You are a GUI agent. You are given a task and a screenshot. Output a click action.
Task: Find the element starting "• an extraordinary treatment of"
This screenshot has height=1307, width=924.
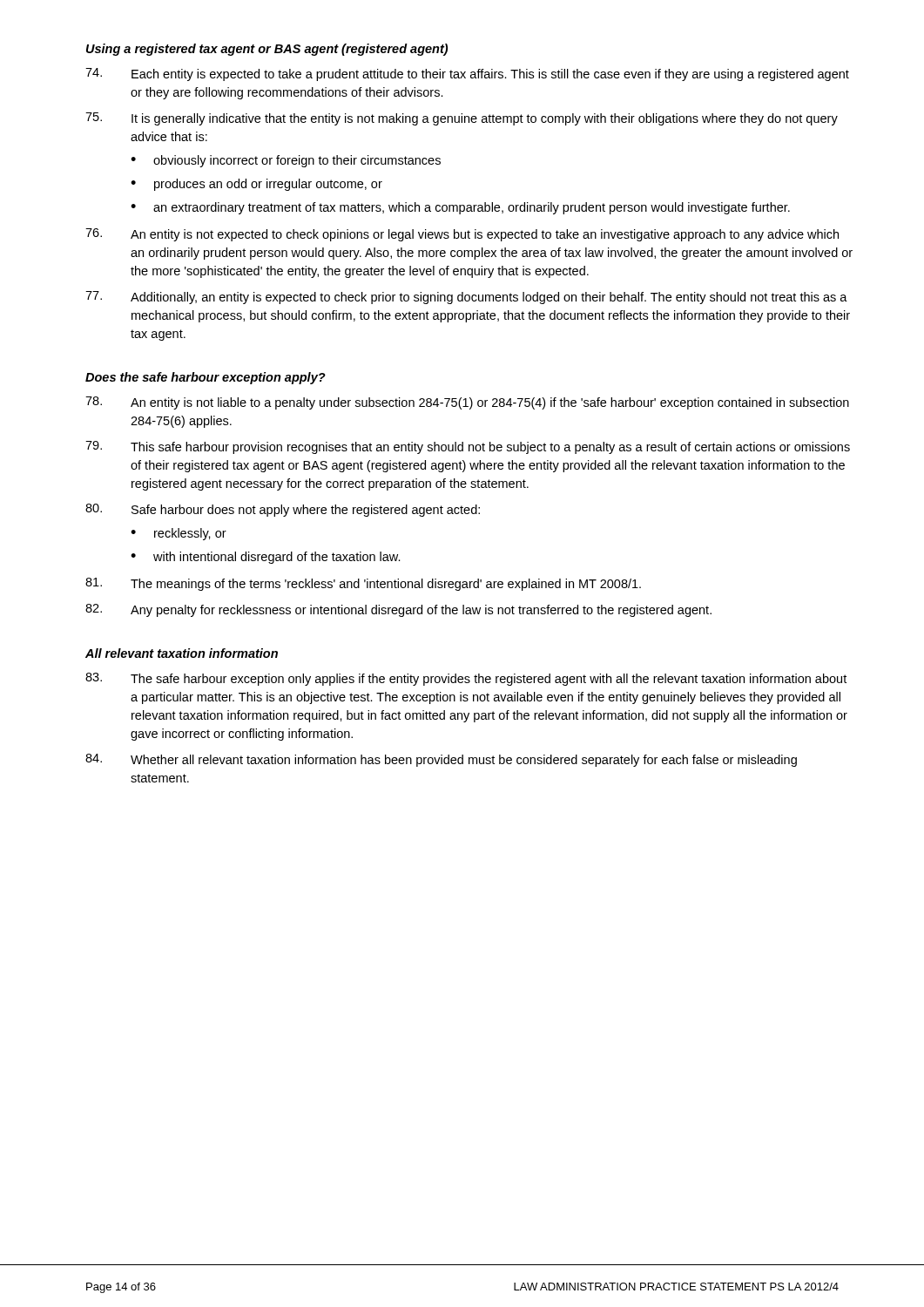(492, 208)
